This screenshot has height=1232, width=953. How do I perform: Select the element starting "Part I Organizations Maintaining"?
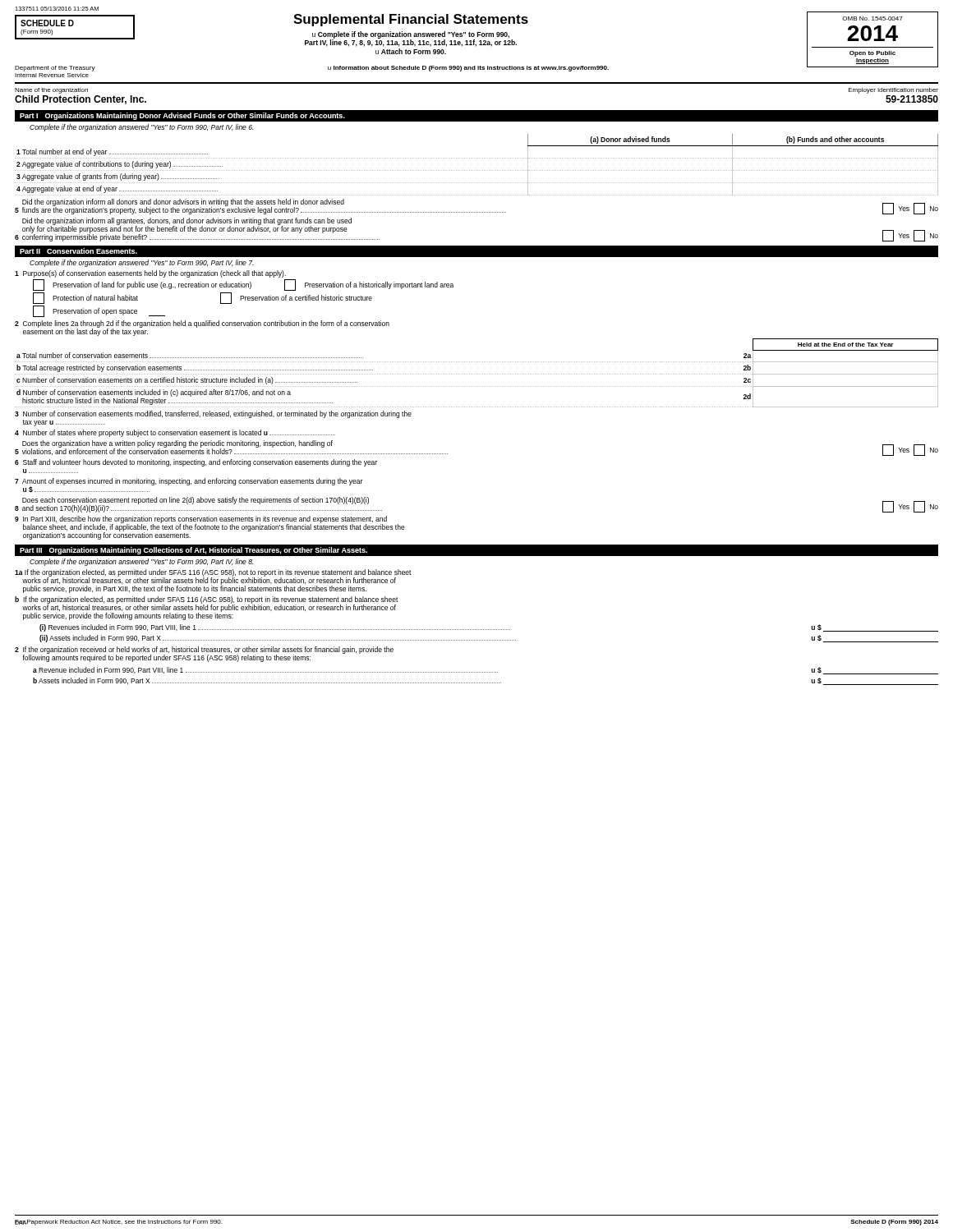[x=182, y=116]
